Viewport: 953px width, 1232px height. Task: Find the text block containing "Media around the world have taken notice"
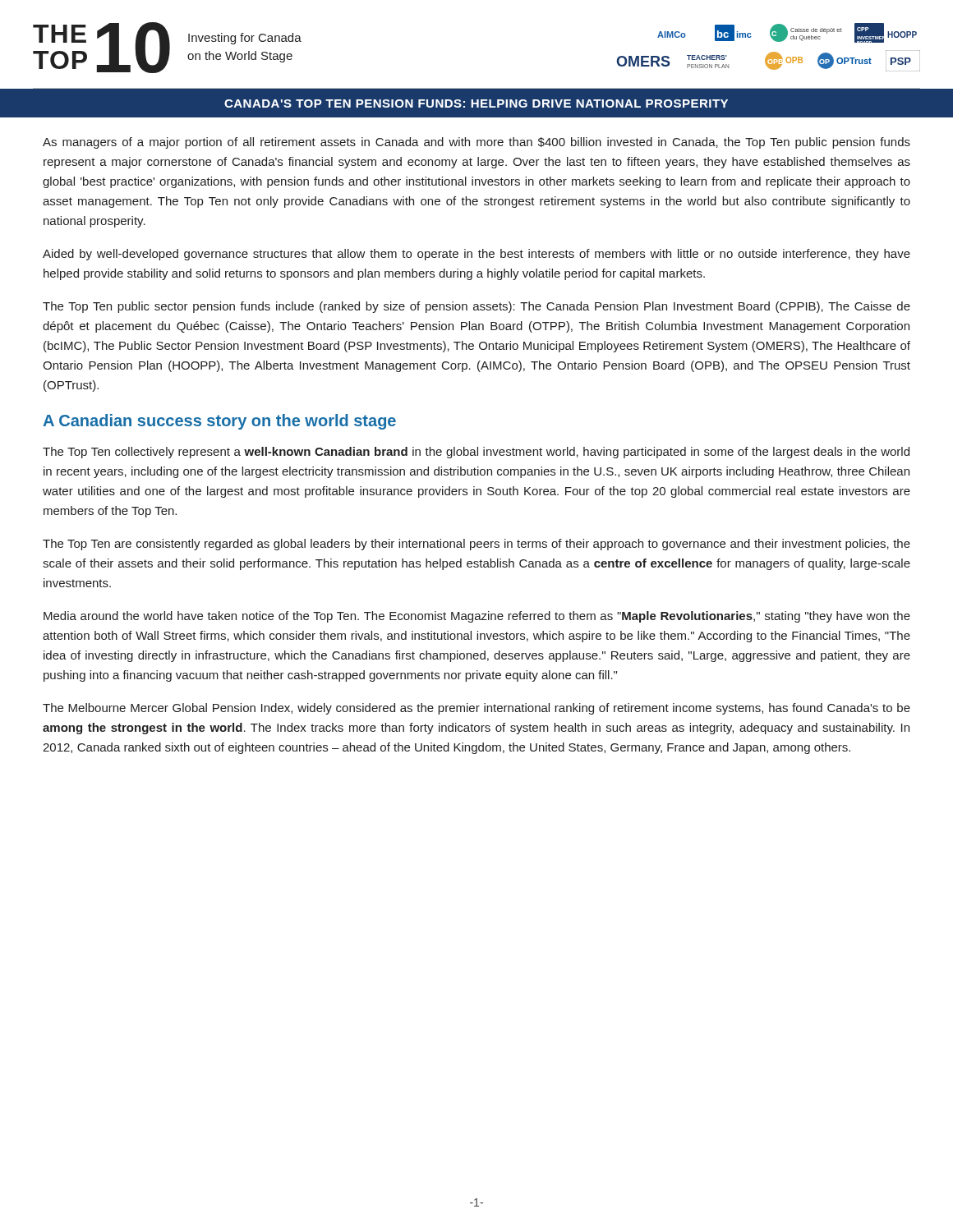click(x=476, y=645)
